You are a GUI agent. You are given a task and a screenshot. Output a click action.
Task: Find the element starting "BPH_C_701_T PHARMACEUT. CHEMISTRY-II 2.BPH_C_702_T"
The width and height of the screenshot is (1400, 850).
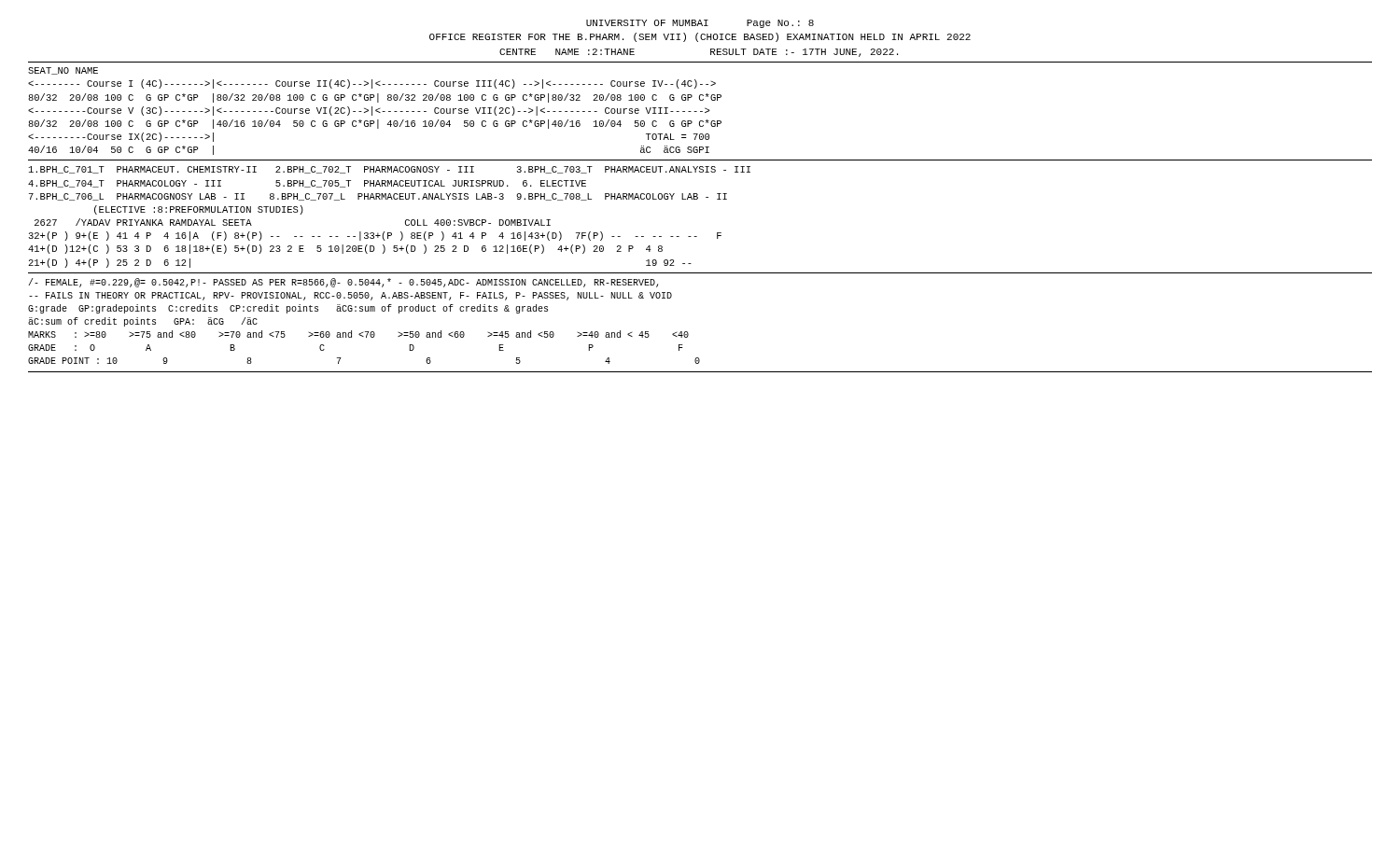tap(390, 190)
